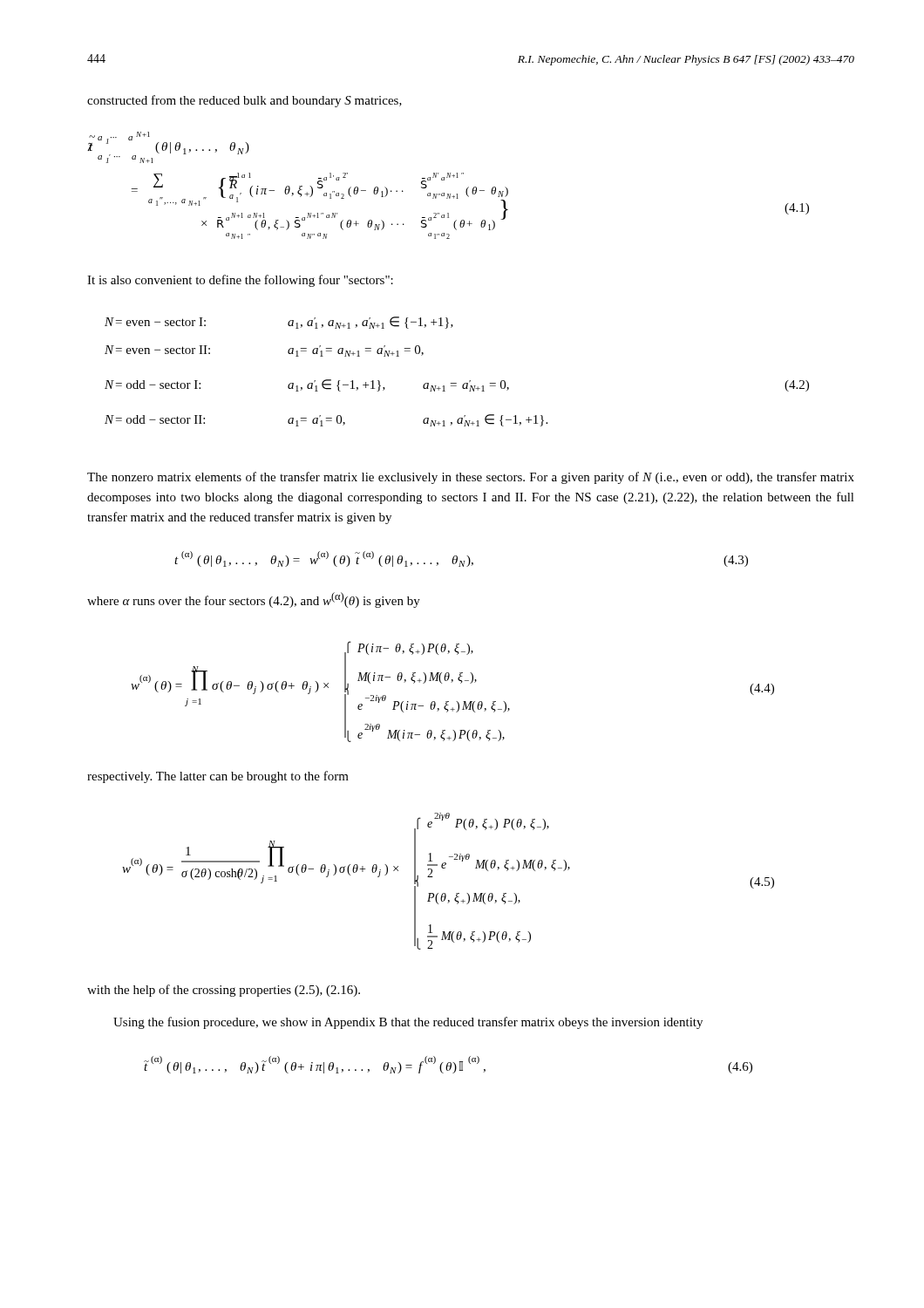Find the block on this page that starts "with the help"
Image resolution: width=924 pixels, height=1308 pixels.
pyautogui.click(x=224, y=990)
